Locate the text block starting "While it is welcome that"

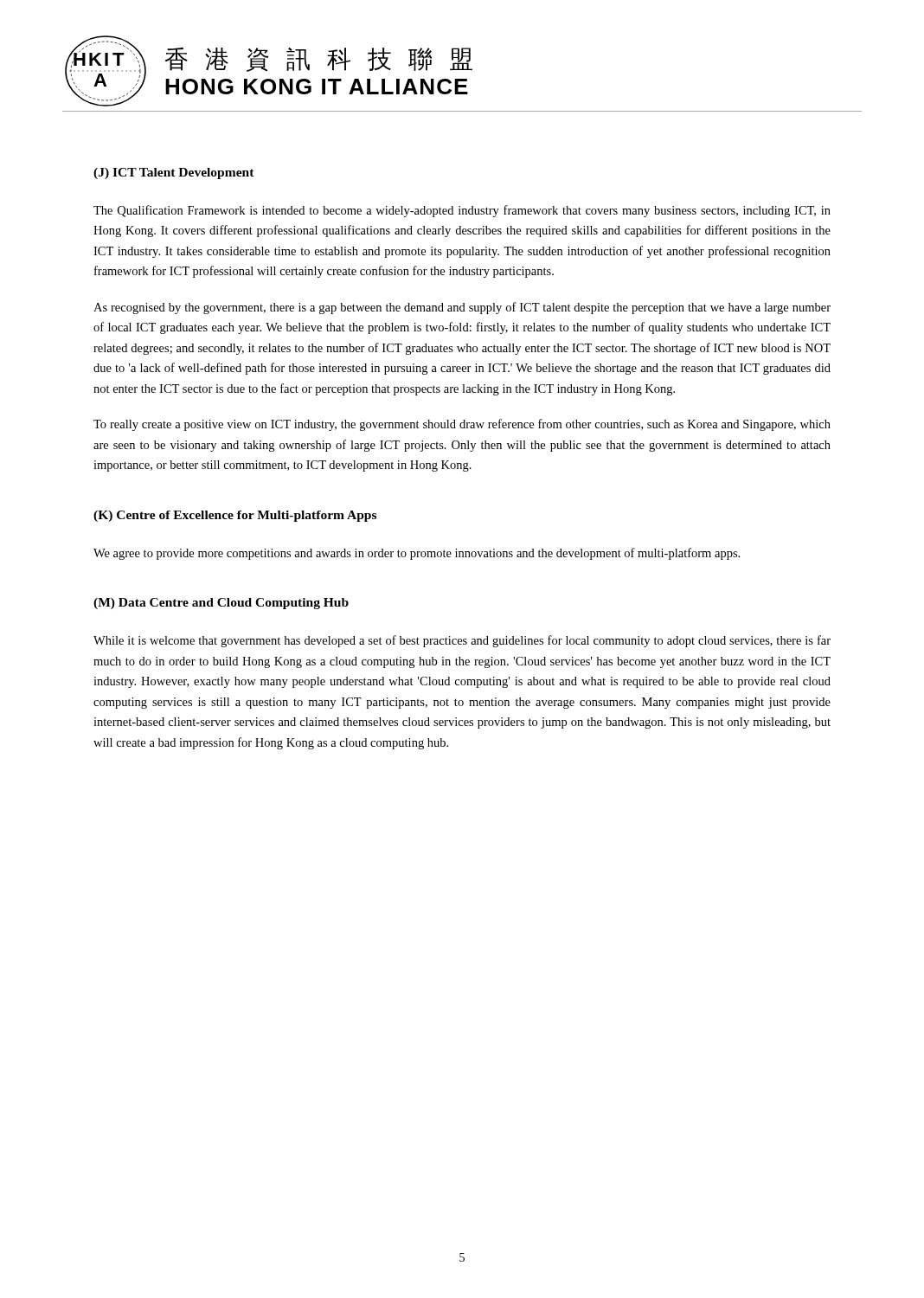462,691
